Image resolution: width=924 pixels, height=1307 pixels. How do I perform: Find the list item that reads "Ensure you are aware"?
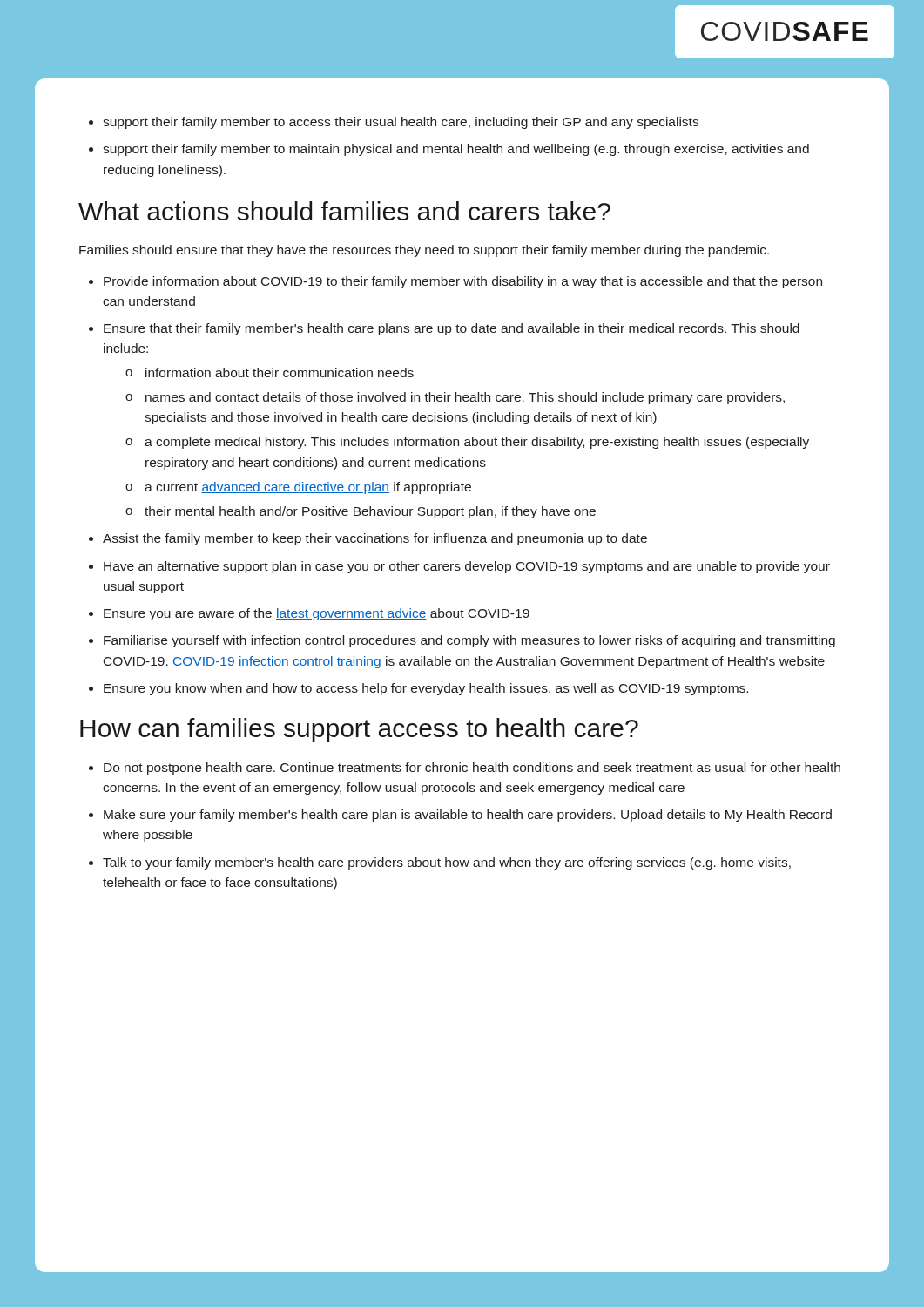point(316,613)
